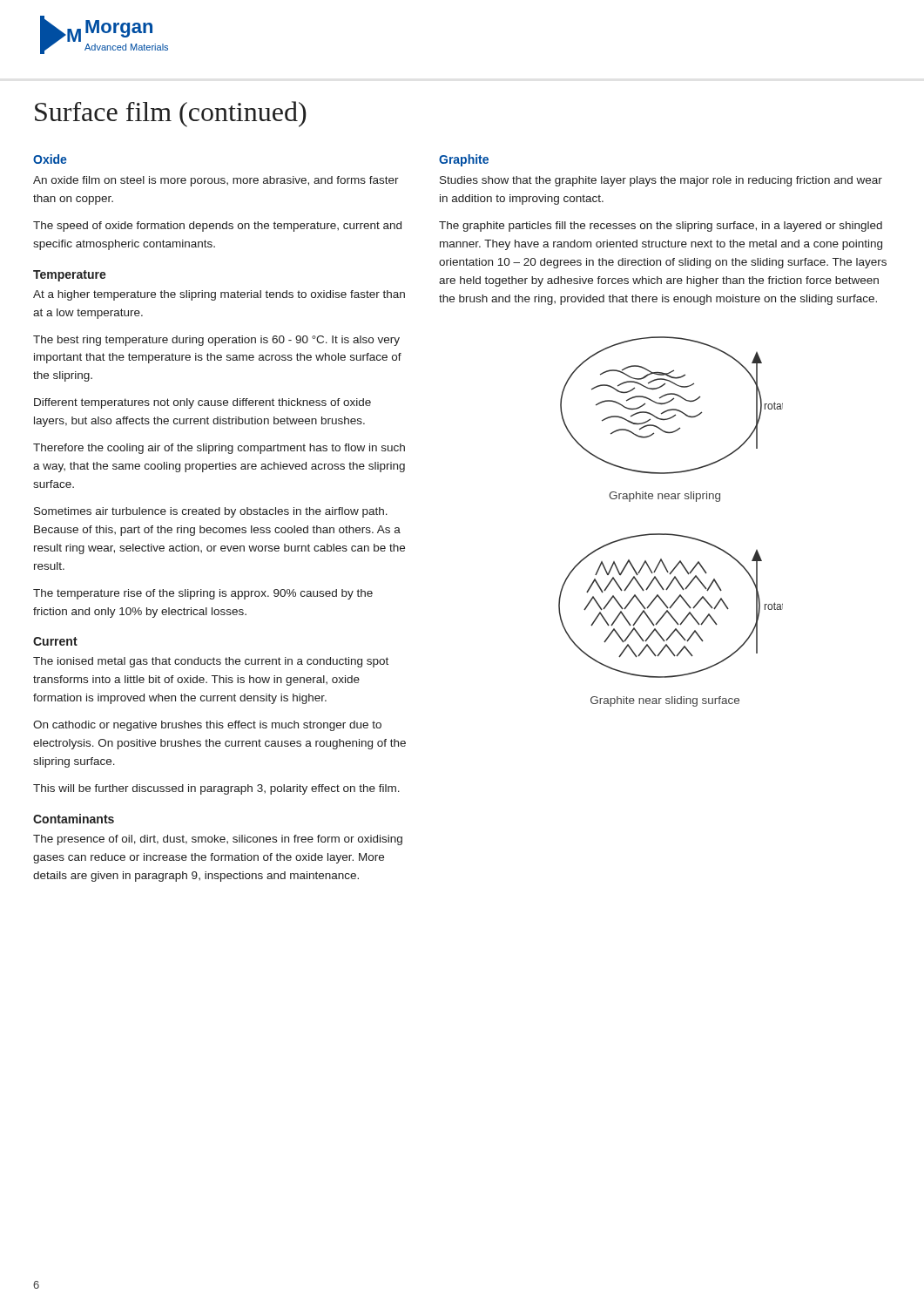Click on the text block starting "This will be further"

click(220, 789)
